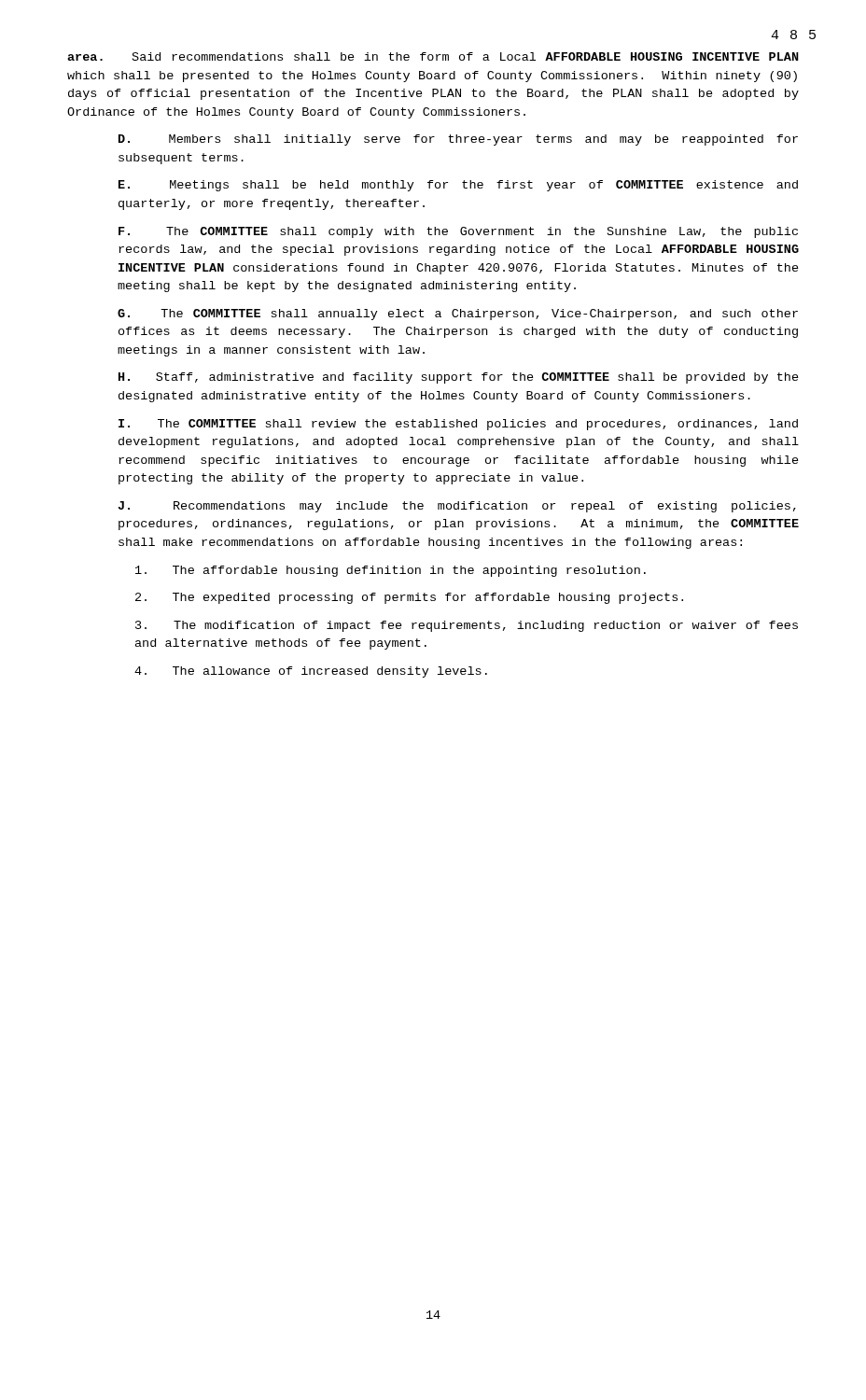Image resolution: width=866 pixels, height=1400 pixels.
Task: Locate the text block containing "H. Staff, administrative and"
Action: point(458,387)
